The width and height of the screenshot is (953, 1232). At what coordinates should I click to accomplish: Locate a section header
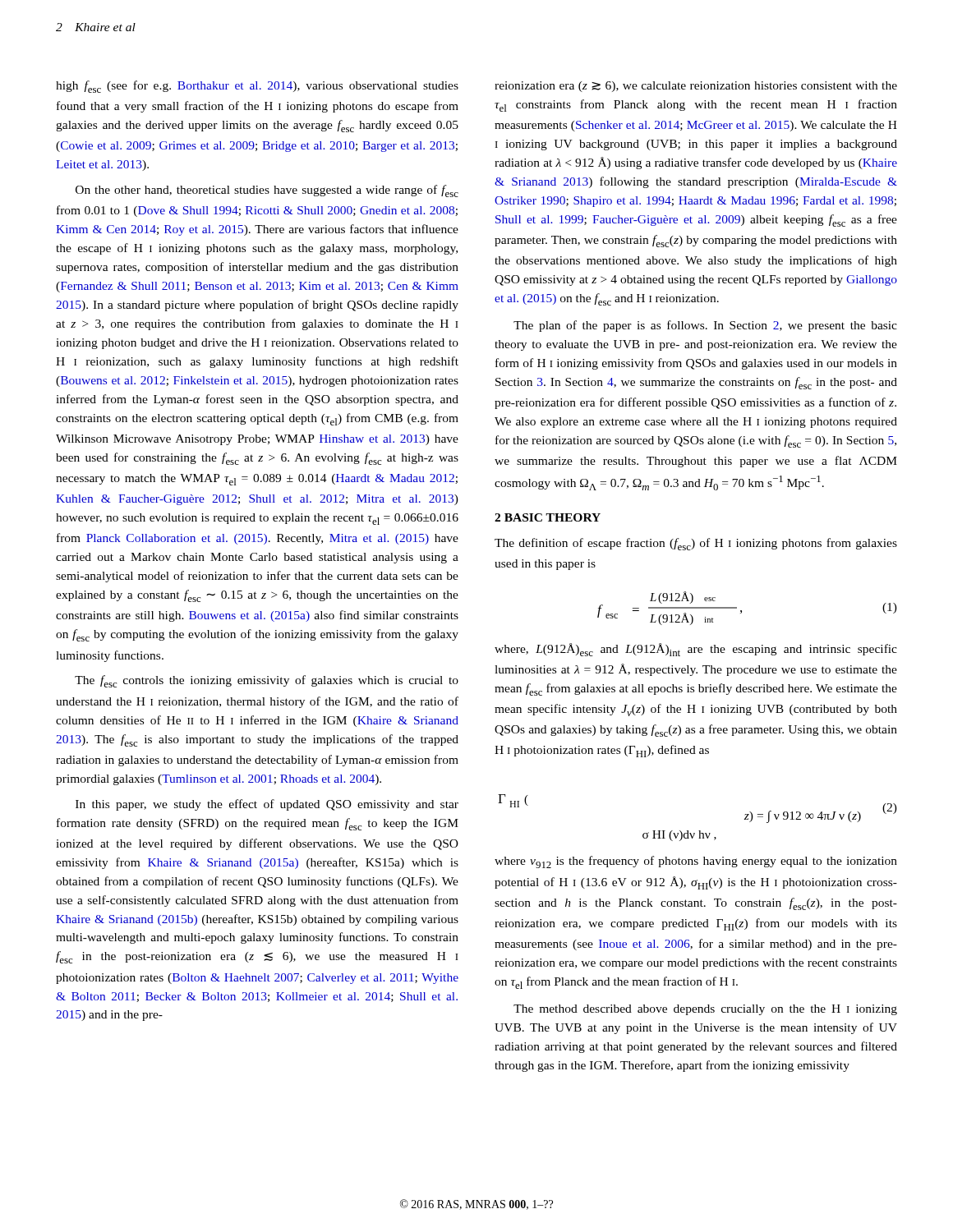pyautogui.click(x=548, y=517)
